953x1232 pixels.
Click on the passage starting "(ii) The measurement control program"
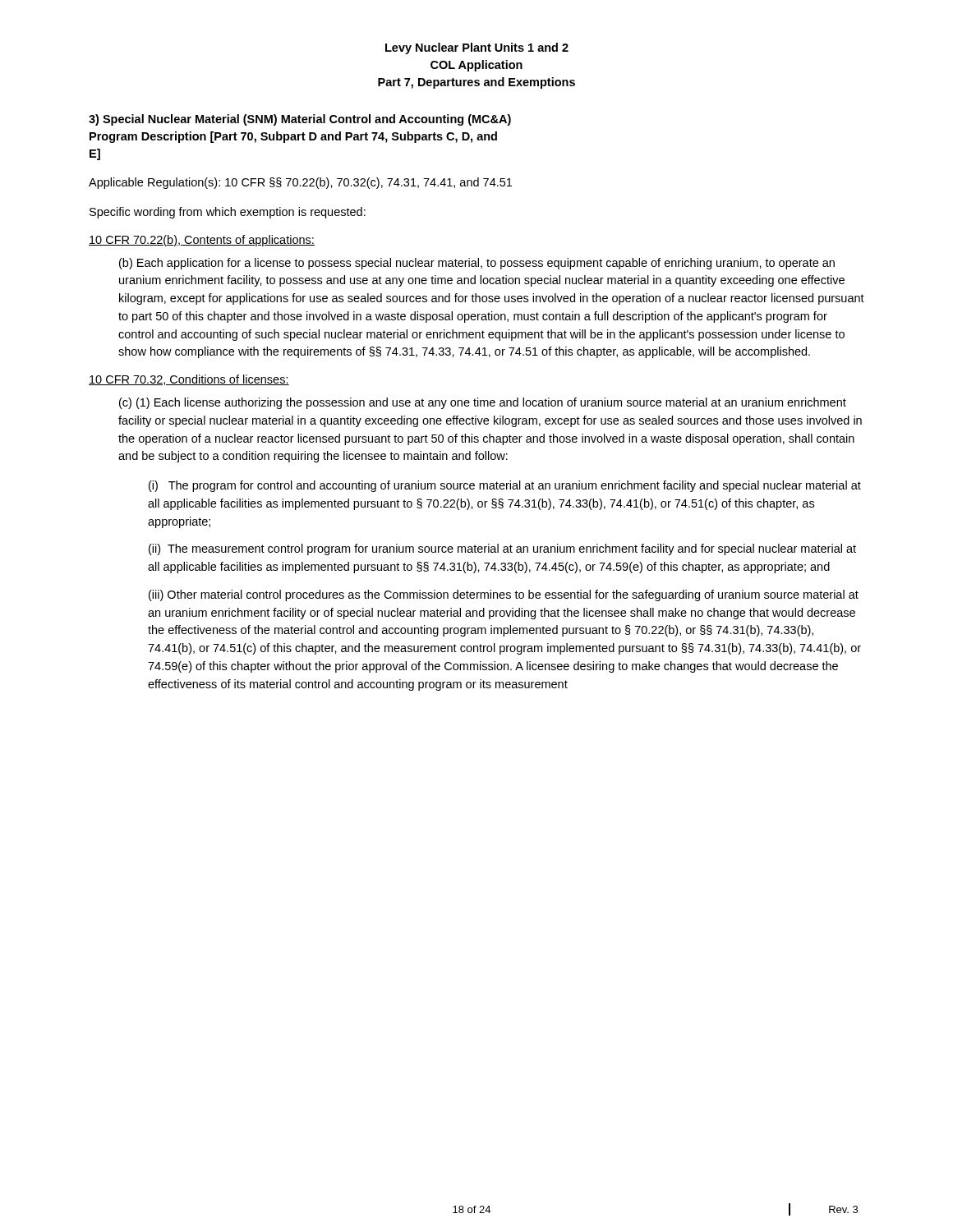click(x=502, y=558)
